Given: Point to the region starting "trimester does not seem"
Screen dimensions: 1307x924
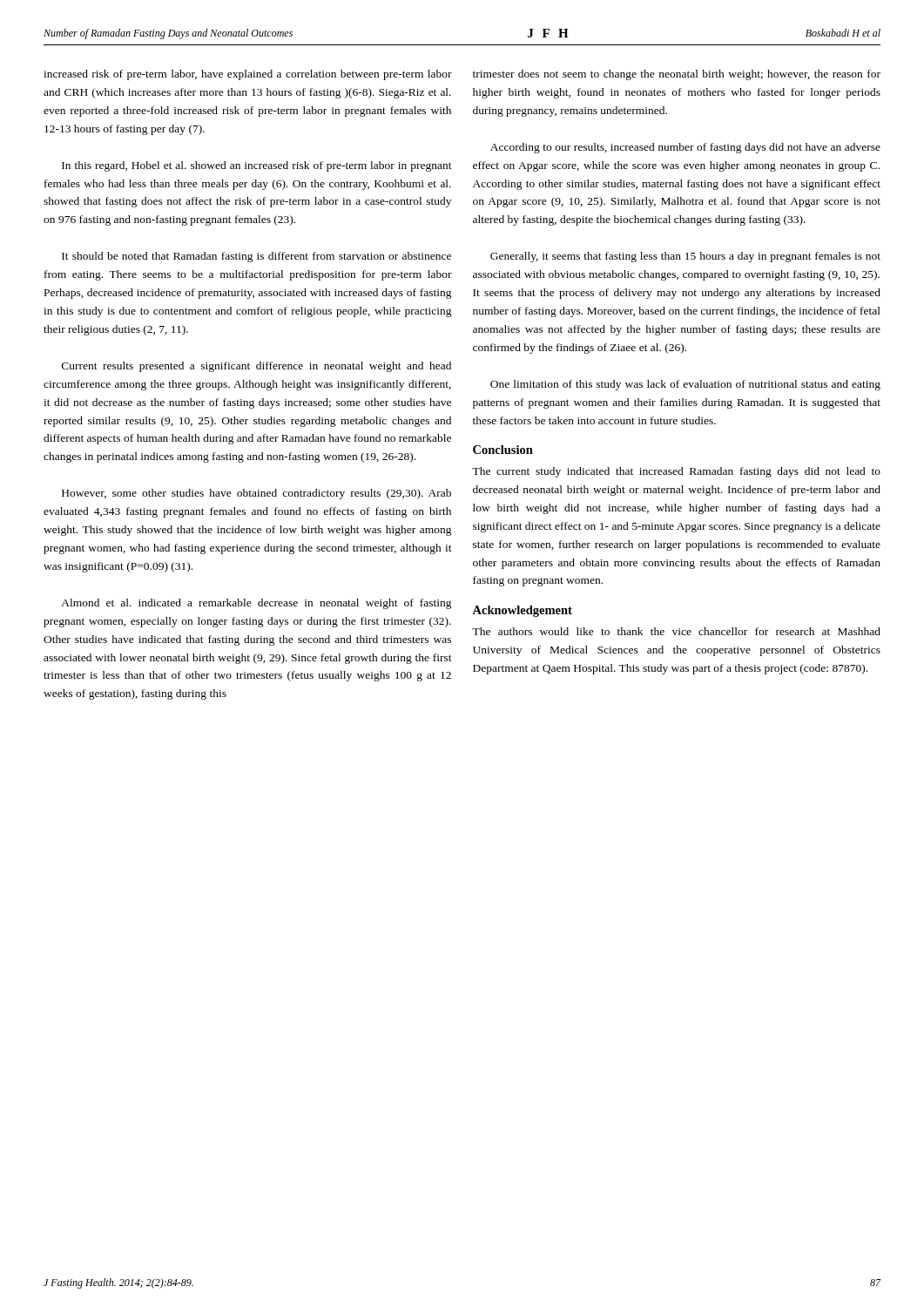Looking at the screenshot, I should (676, 248).
